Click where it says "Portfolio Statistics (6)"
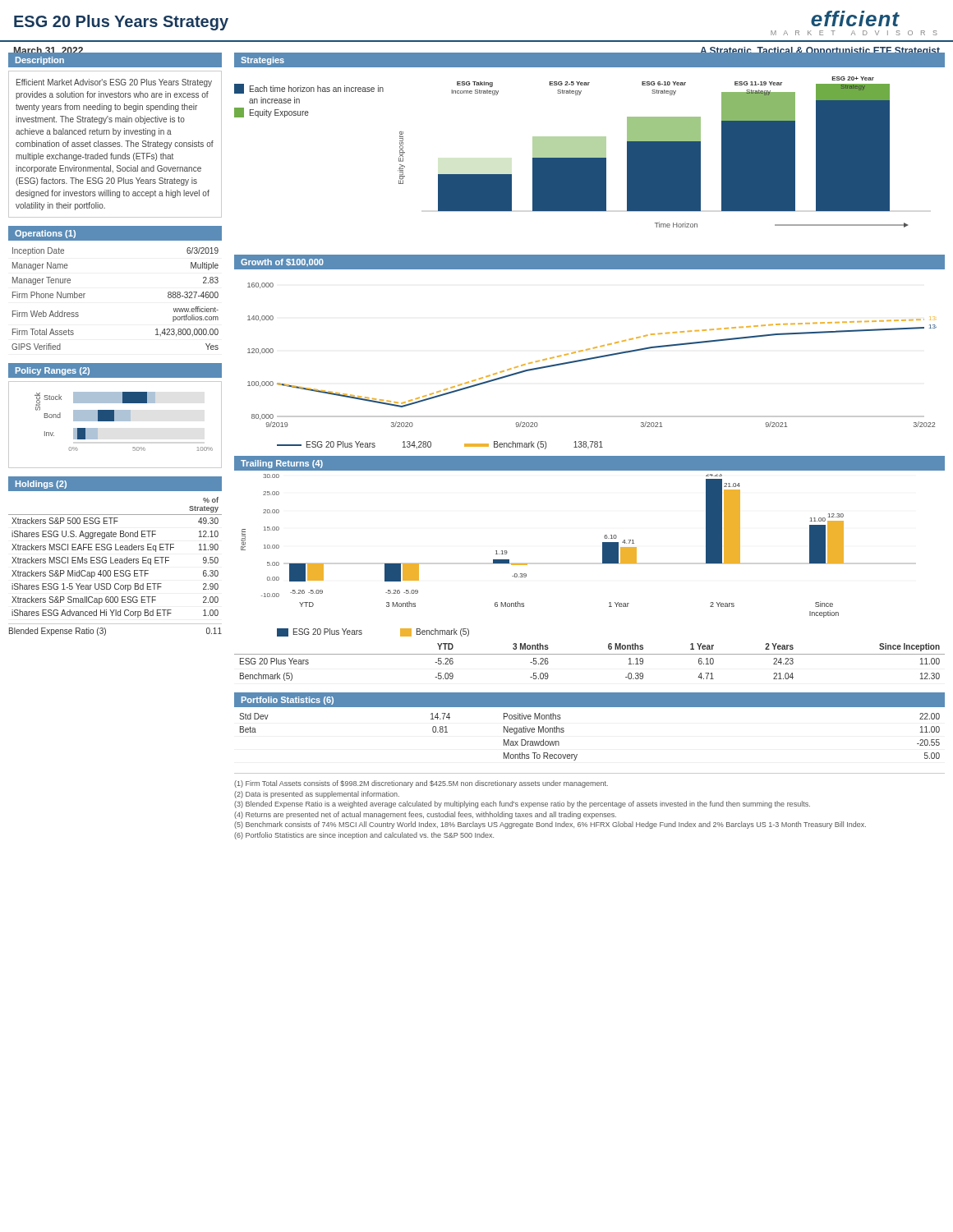 click(287, 700)
